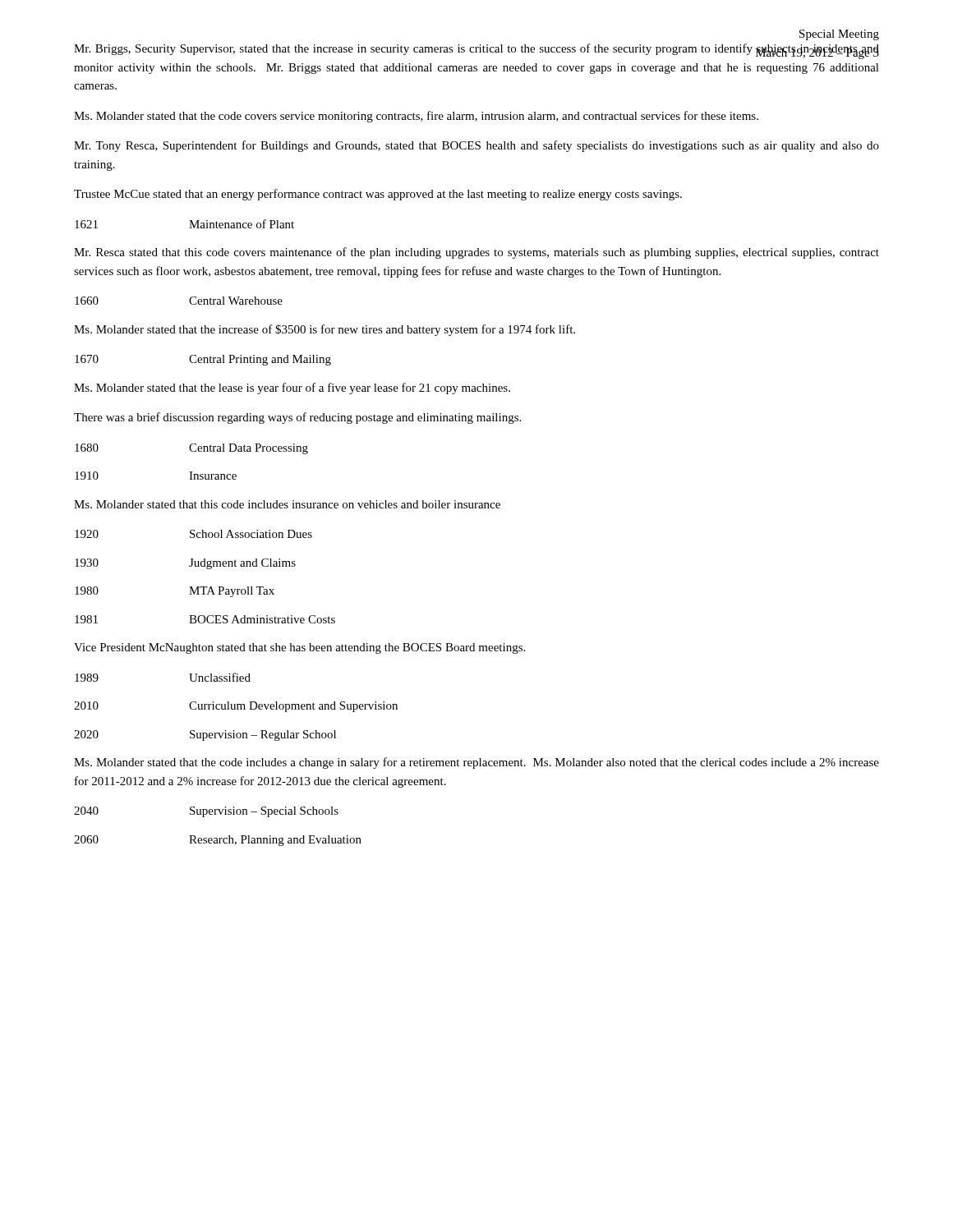Screen dimensions: 1232x953
Task: Point to the text starting "1930 Judgment and"
Action: pyautogui.click(x=86, y=564)
